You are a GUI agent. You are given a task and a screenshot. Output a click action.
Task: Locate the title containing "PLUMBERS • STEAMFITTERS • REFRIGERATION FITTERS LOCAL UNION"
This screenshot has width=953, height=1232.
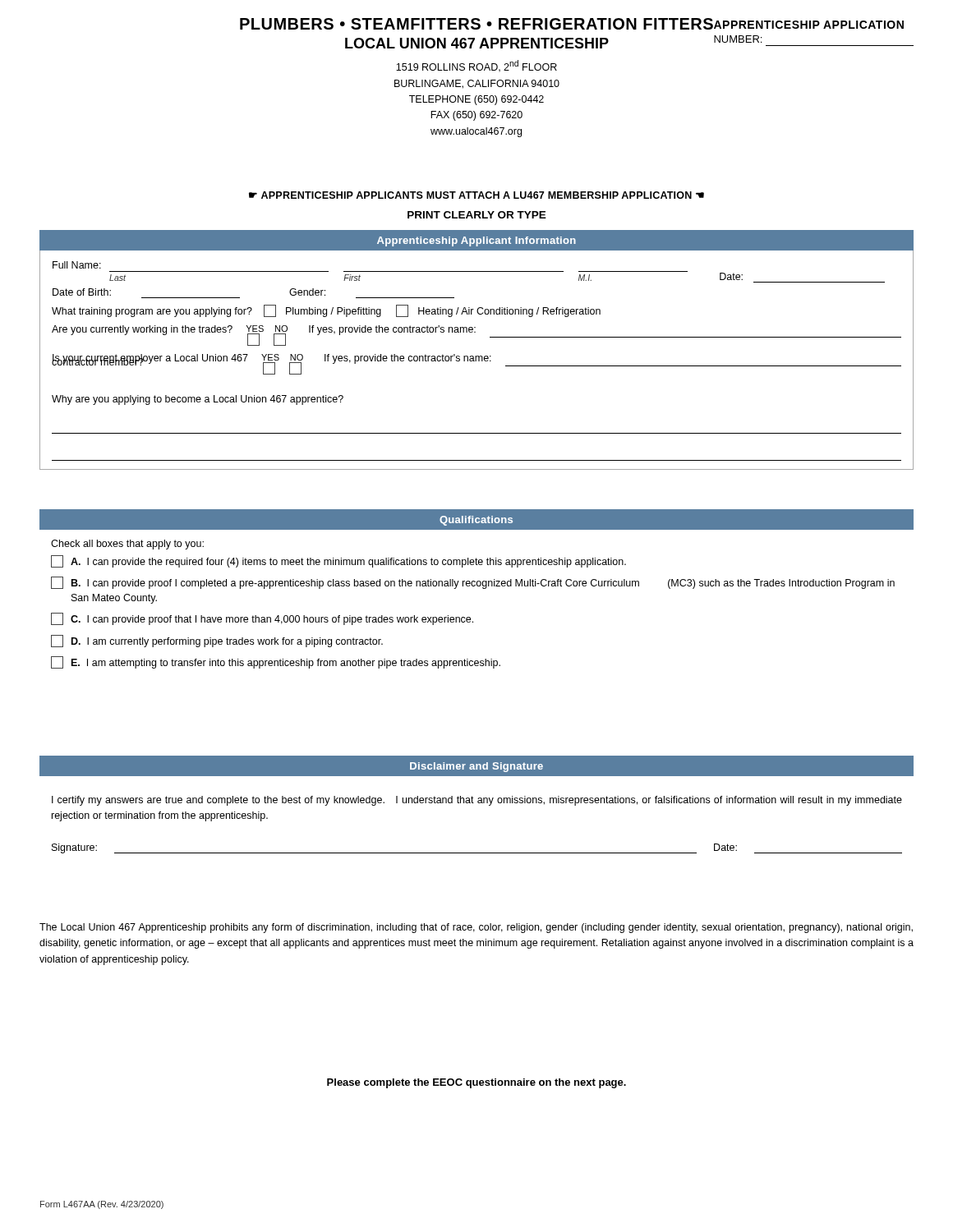(x=476, y=77)
